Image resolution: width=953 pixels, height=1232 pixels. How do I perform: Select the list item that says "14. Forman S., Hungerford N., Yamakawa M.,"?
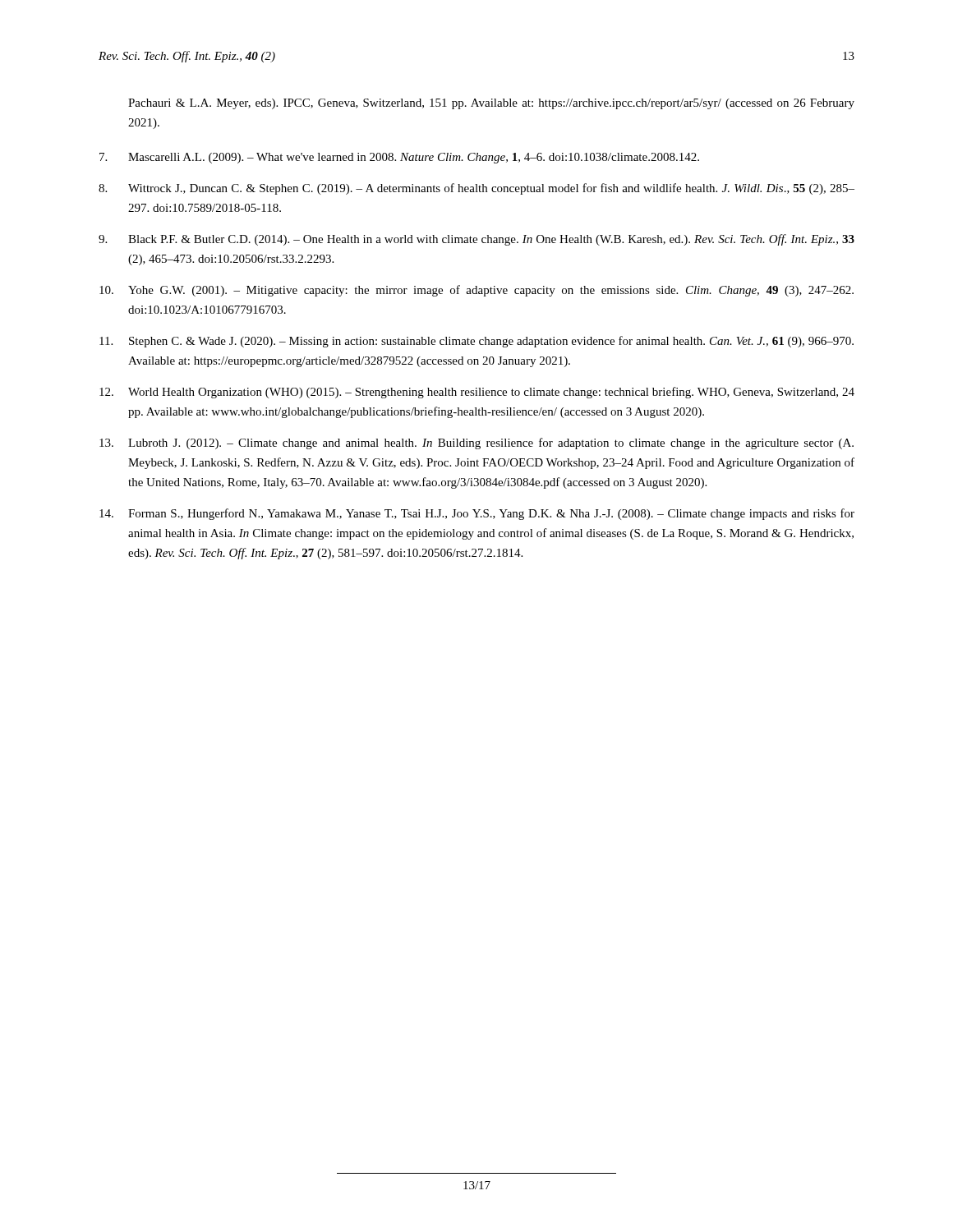coord(476,533)
